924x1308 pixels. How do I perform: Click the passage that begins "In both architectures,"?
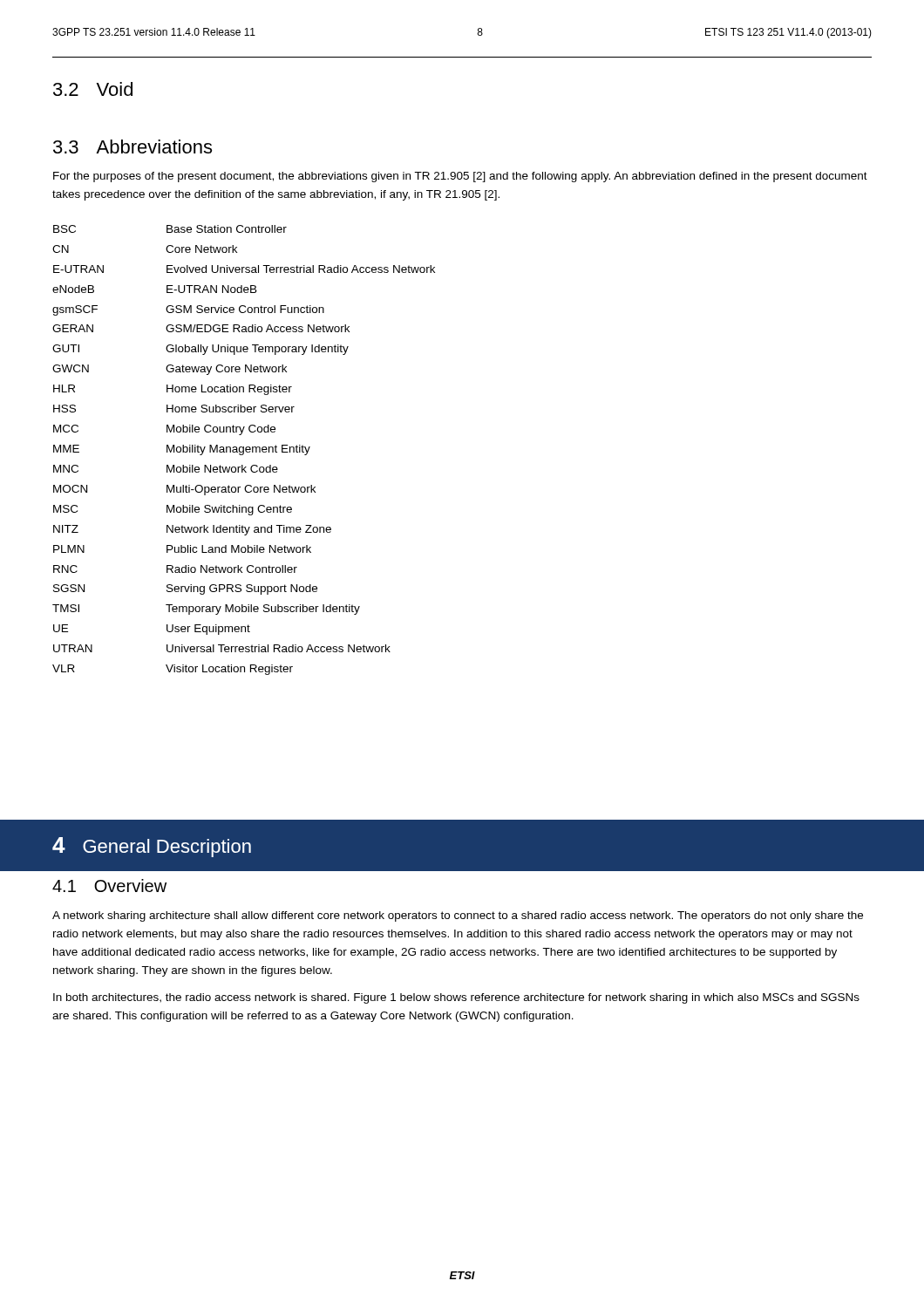click(456, 1006)
